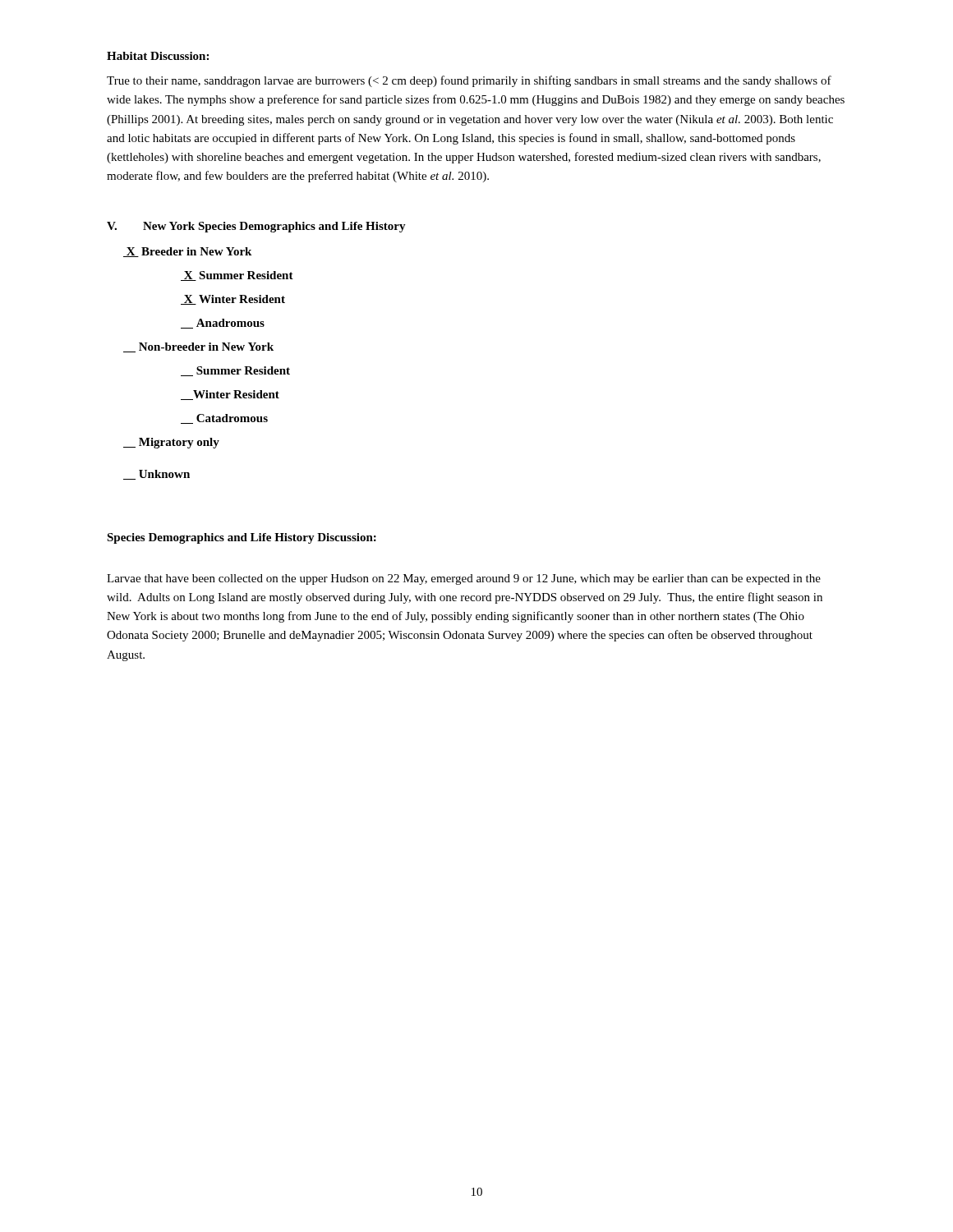Viewport: 953px width, 1232px height.
Task: Locate the text "Species Demographics and Life History Discussion:"
Action: [x=242, y=537]
